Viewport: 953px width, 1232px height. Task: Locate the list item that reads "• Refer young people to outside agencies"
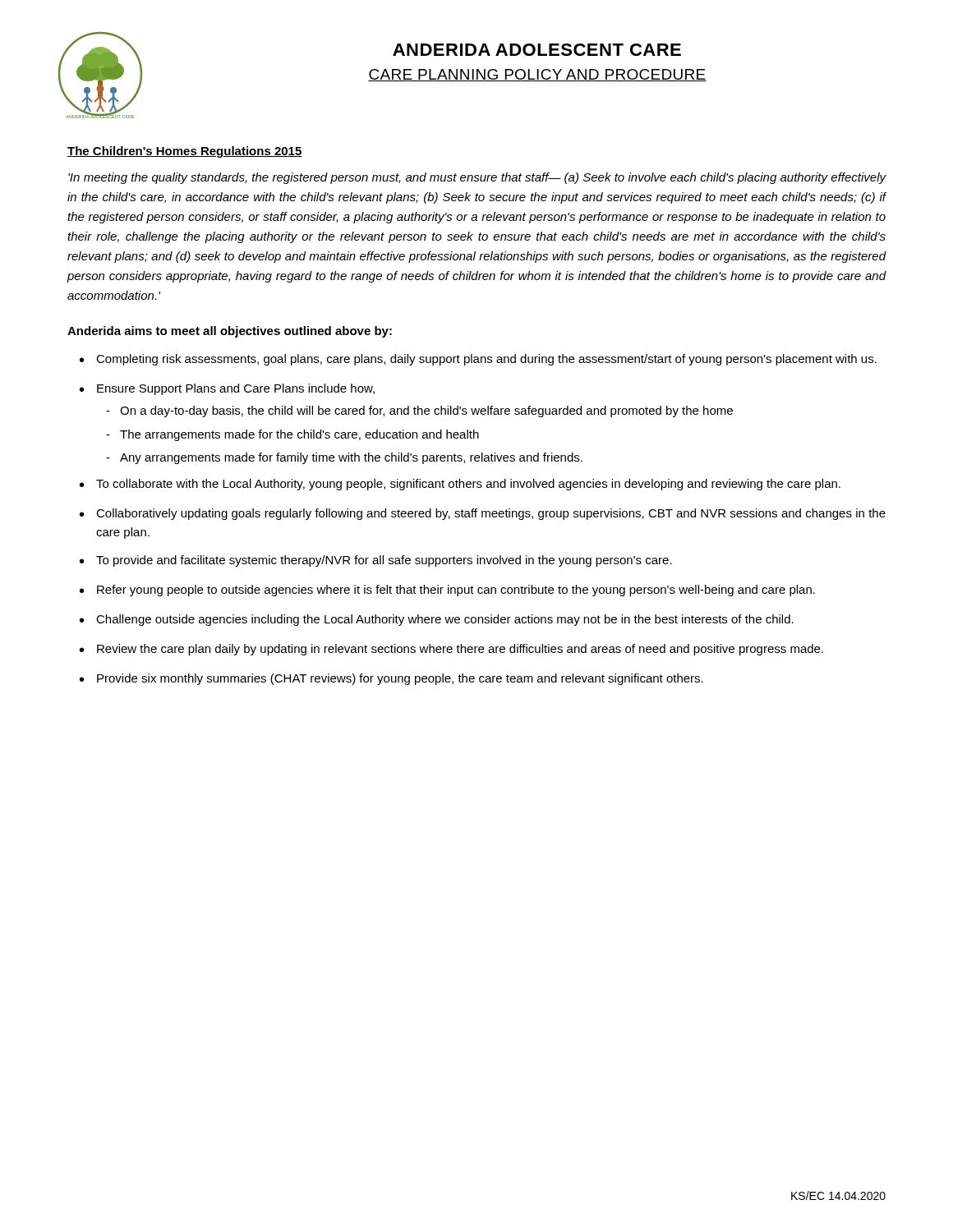click(x=482, y=590)
